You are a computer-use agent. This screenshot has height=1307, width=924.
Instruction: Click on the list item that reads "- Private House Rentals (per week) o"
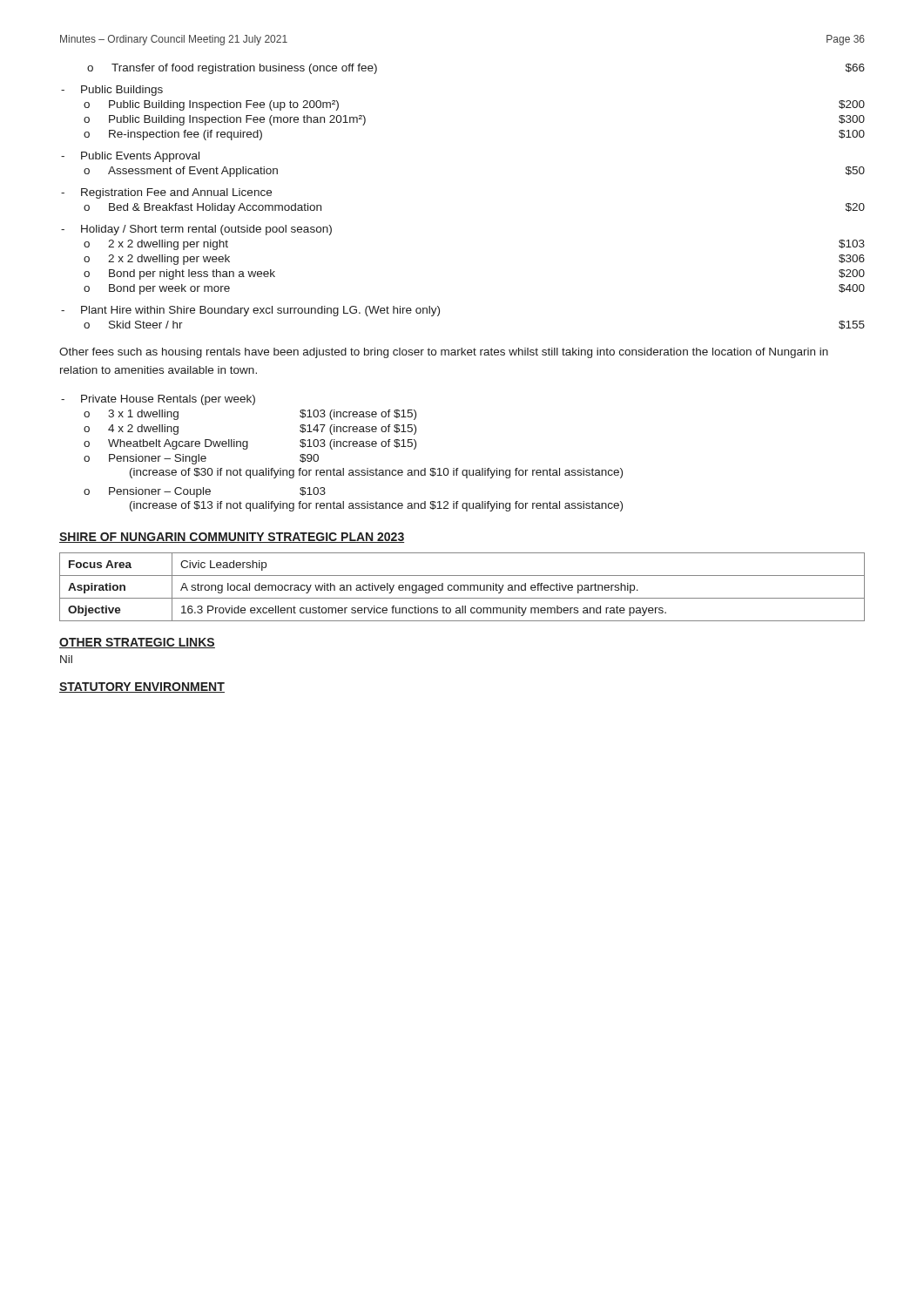pyautogui.click(x=158, y=400)
